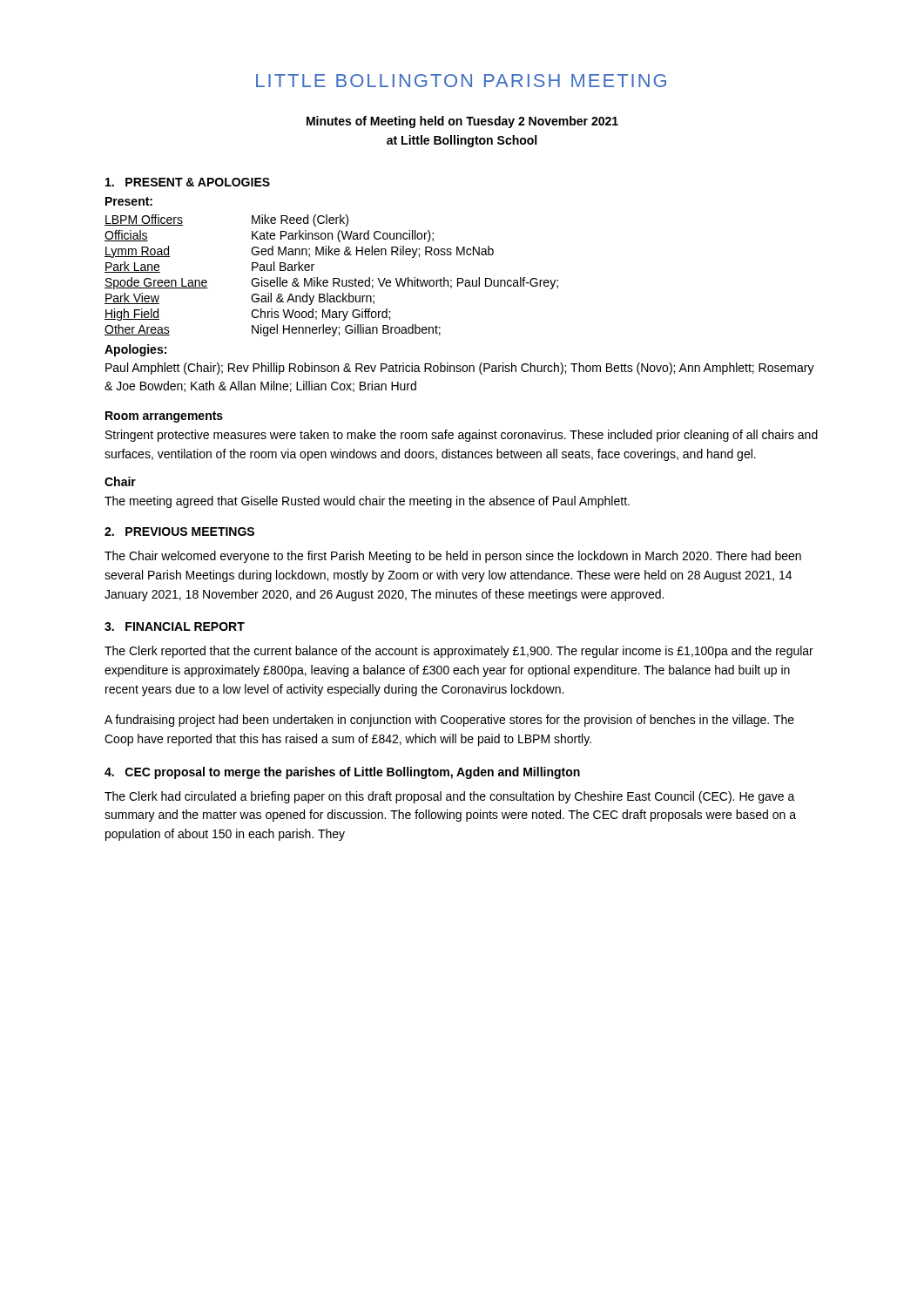Point to the region starting "3. FINANCIAL REPORT"
The image size is (924, 1307).
(x=174, y=627)
